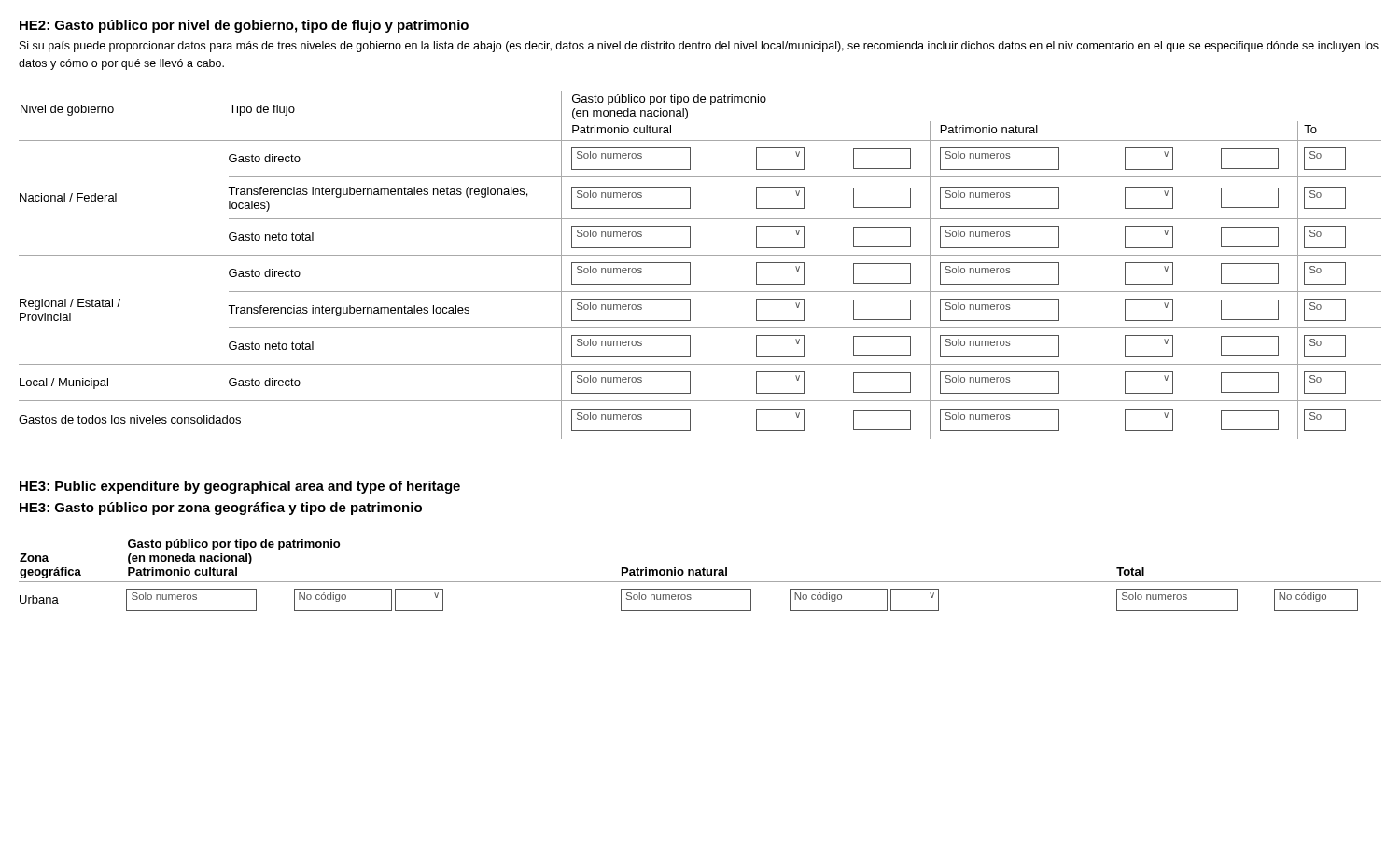The height and width of the screenshot is (850, 1400).
Task: Locate the passage starting "HE3: Gasto público"
Action: pyautogui.click(x=220, y=507)
